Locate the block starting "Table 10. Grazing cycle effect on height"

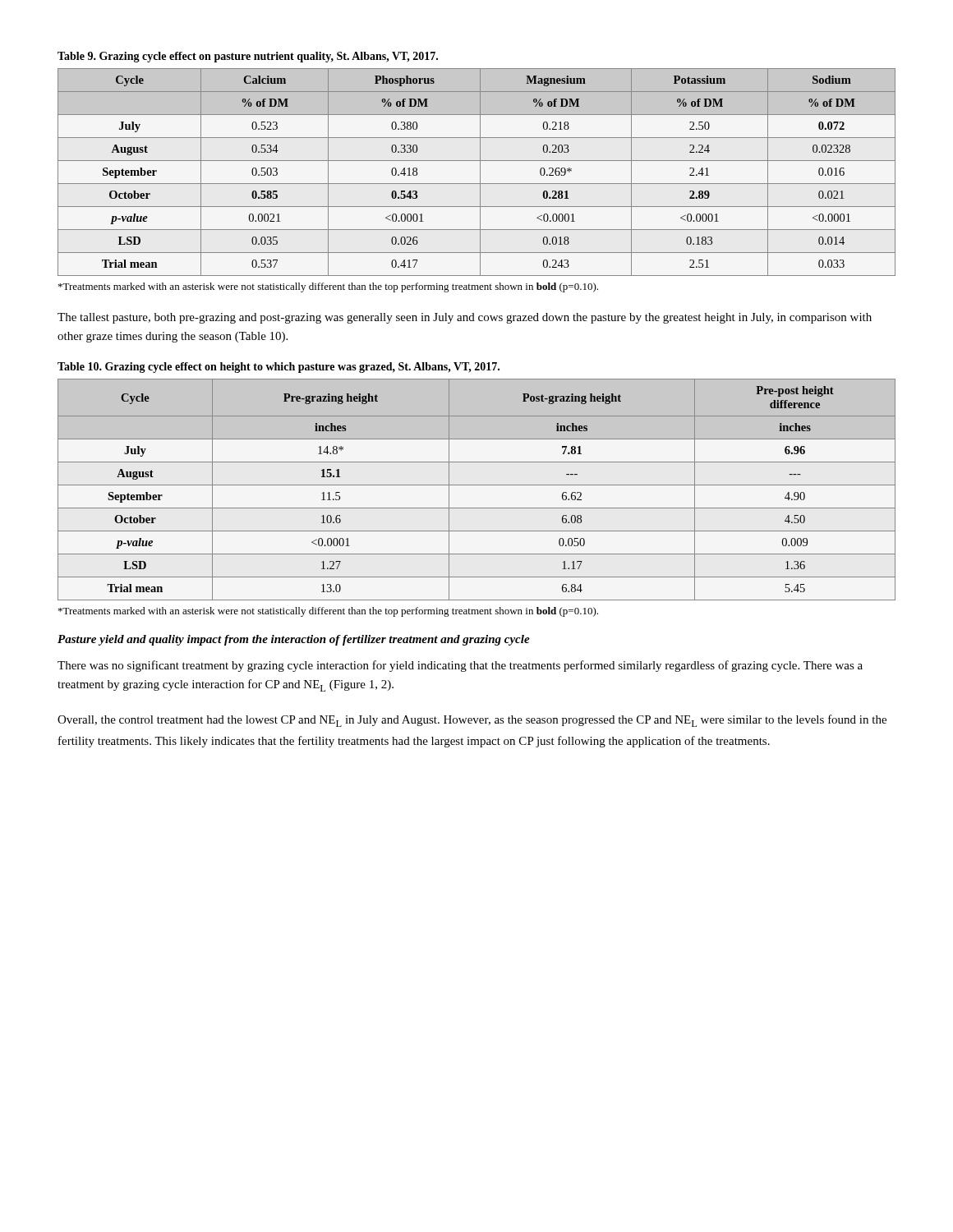[x=279, y=367]
